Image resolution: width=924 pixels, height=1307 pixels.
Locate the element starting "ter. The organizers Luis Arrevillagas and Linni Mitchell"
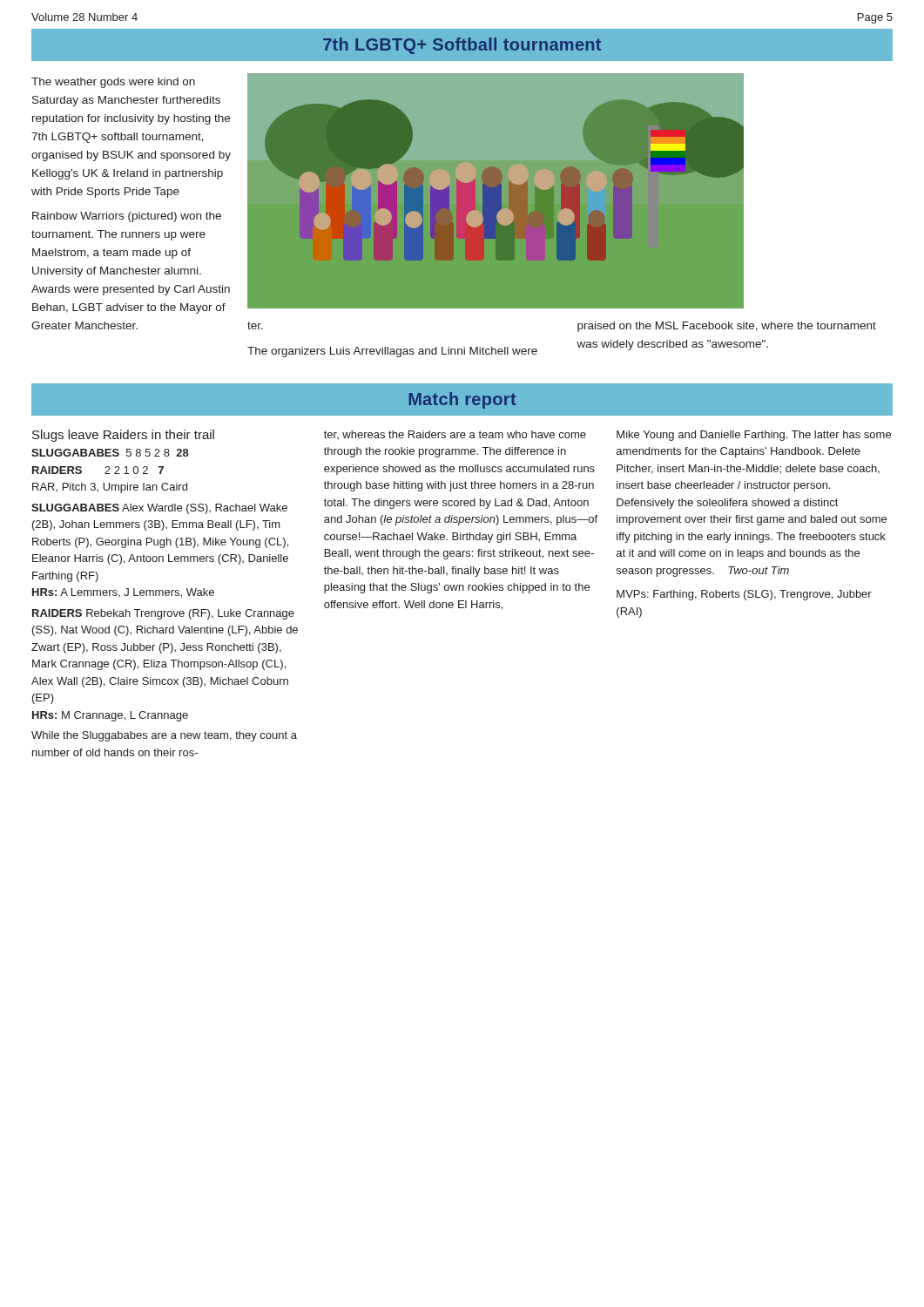405,339
